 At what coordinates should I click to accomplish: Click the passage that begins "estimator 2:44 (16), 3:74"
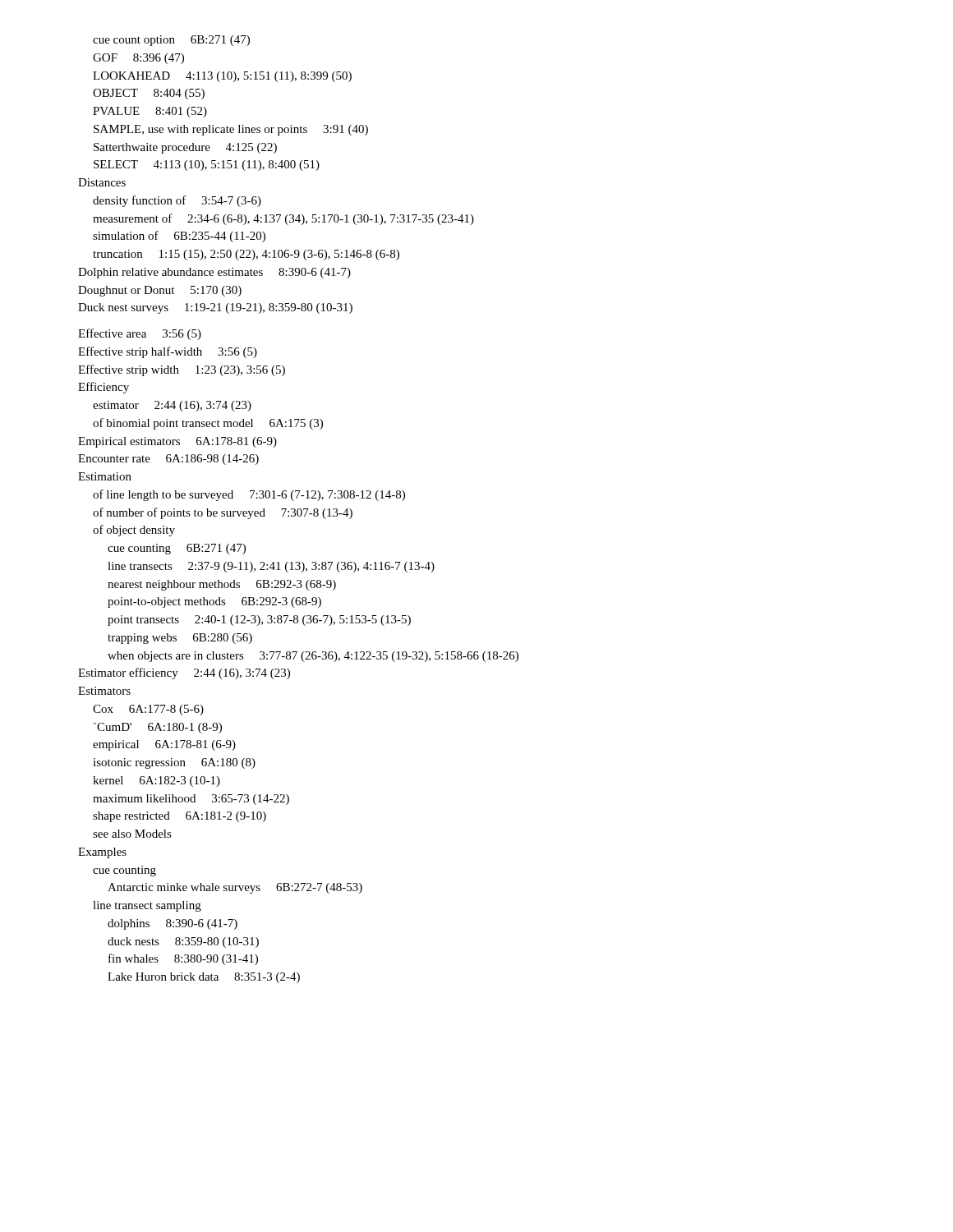click(x=172, y=405)
